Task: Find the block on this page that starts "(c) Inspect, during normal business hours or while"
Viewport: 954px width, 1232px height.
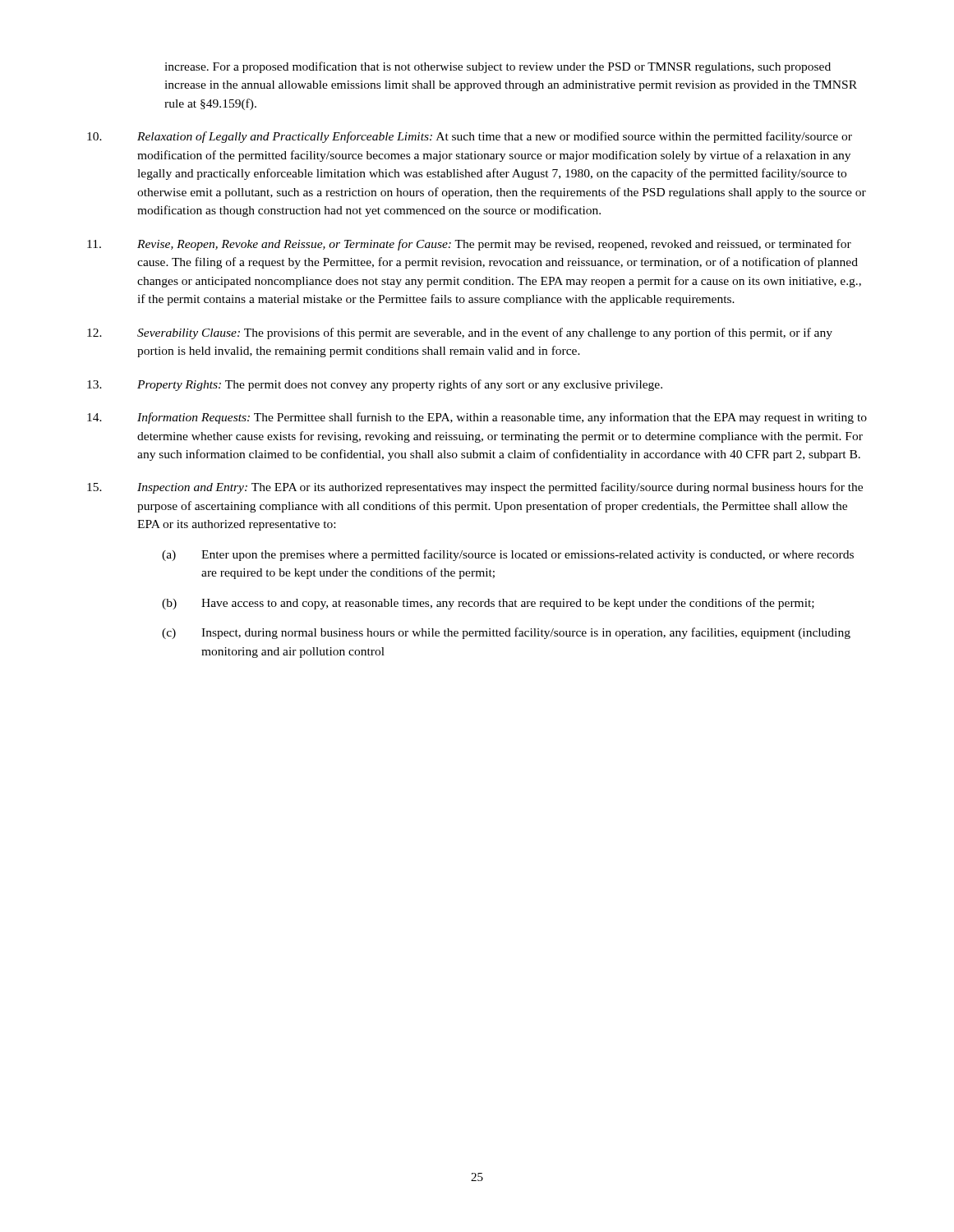Action: pos(515,642)
